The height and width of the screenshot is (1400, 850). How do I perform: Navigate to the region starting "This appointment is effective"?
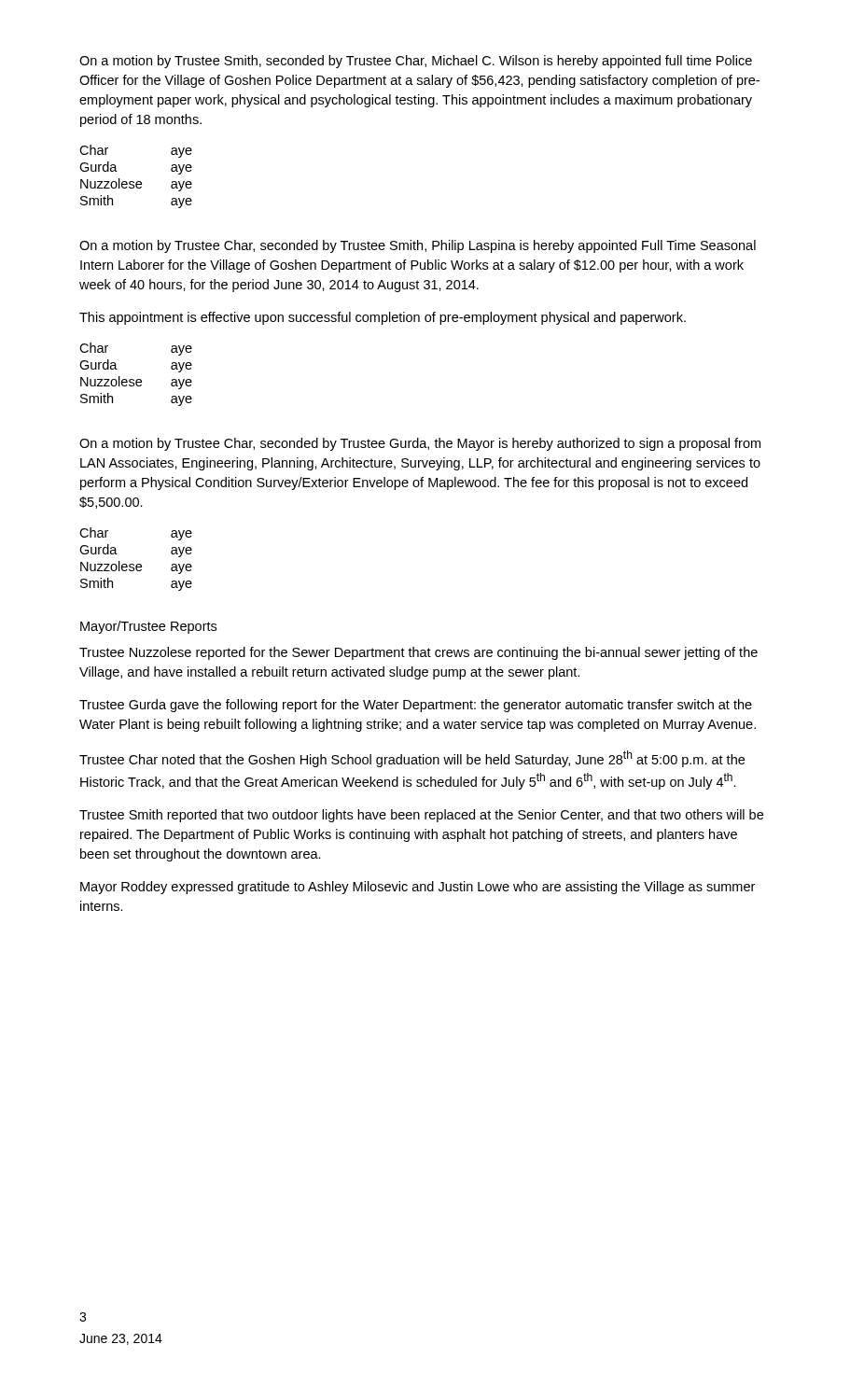tap(383, 317)
